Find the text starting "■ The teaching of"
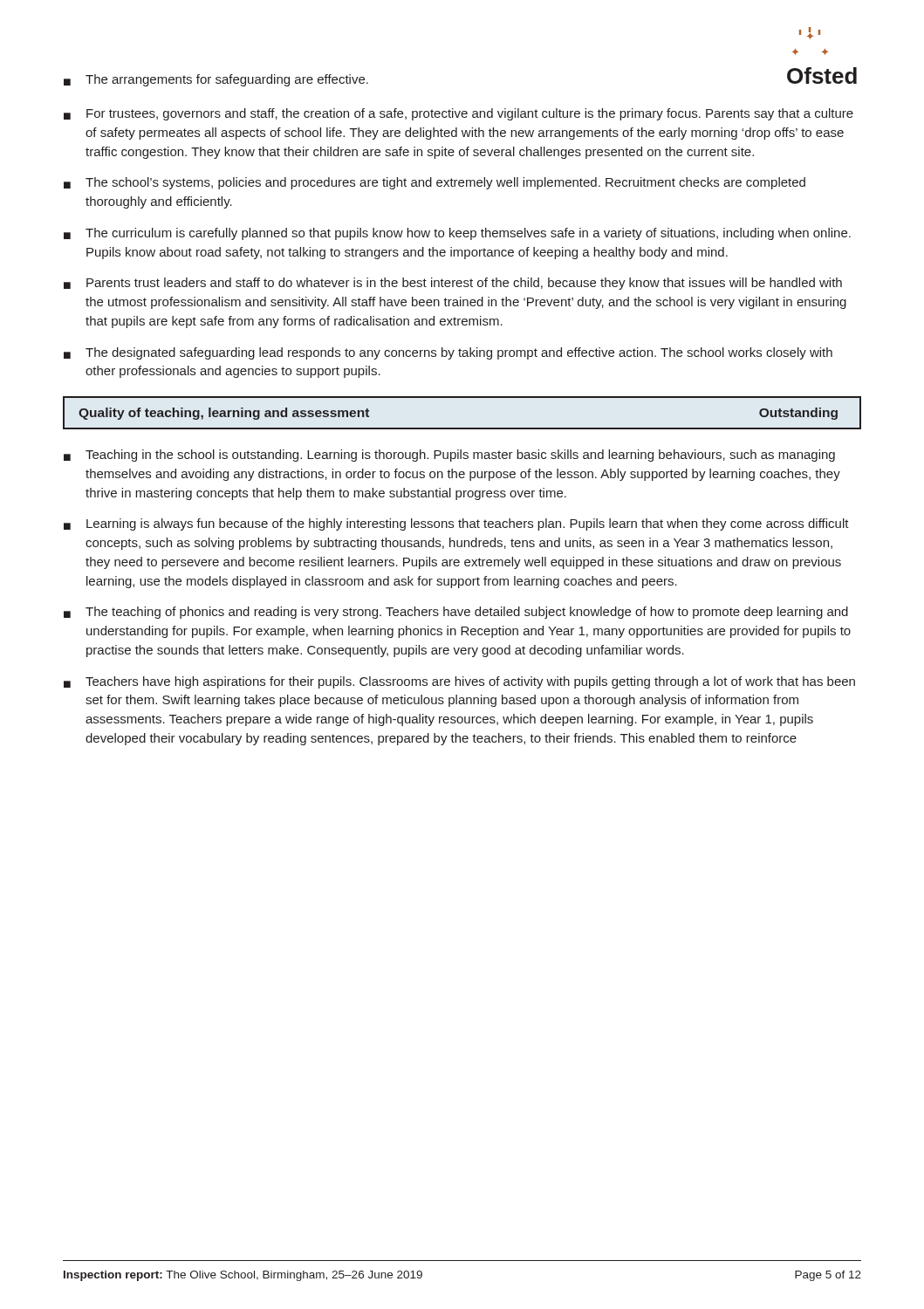 [x=462, y=631]
